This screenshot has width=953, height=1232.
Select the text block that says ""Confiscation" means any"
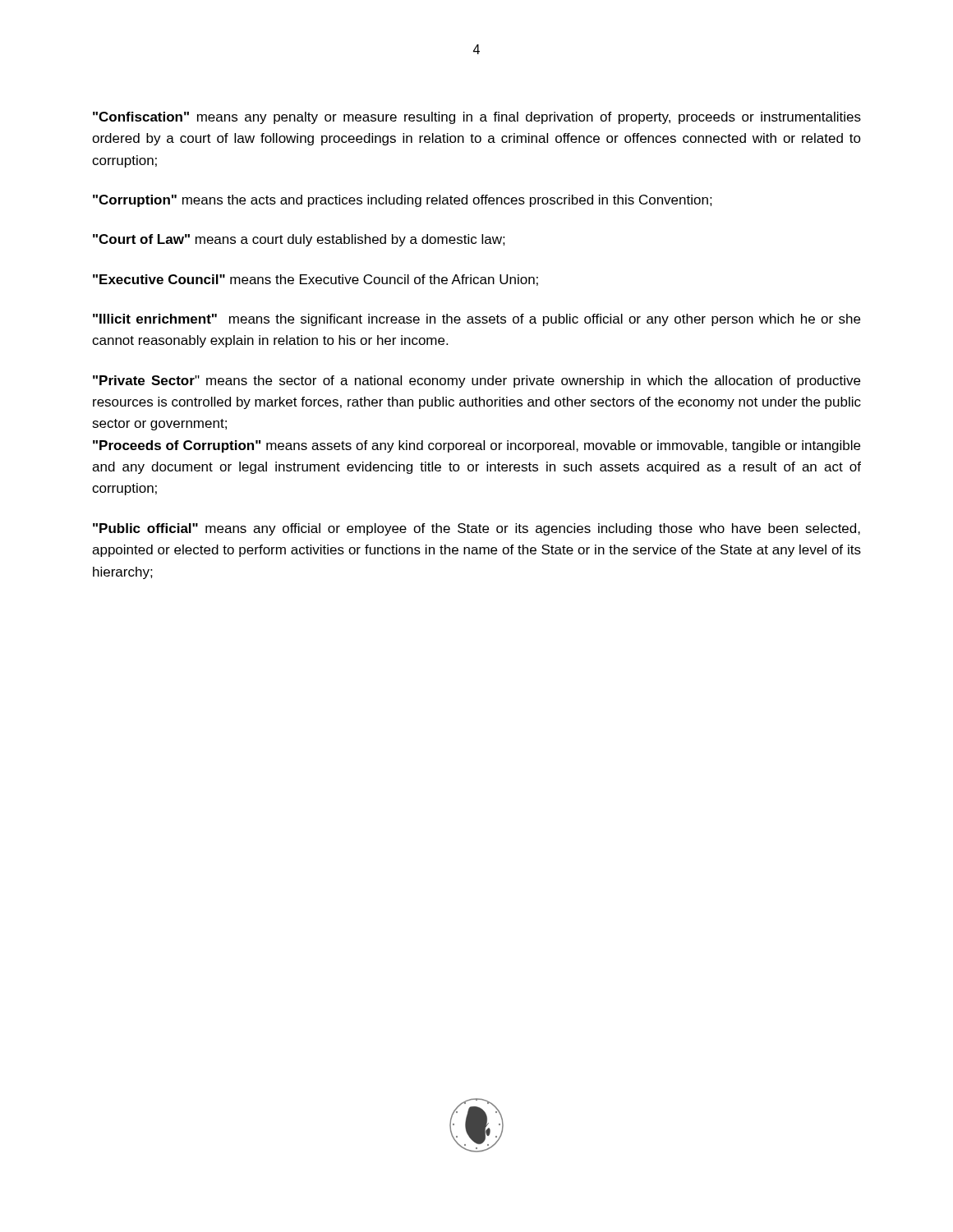point(476,139)
